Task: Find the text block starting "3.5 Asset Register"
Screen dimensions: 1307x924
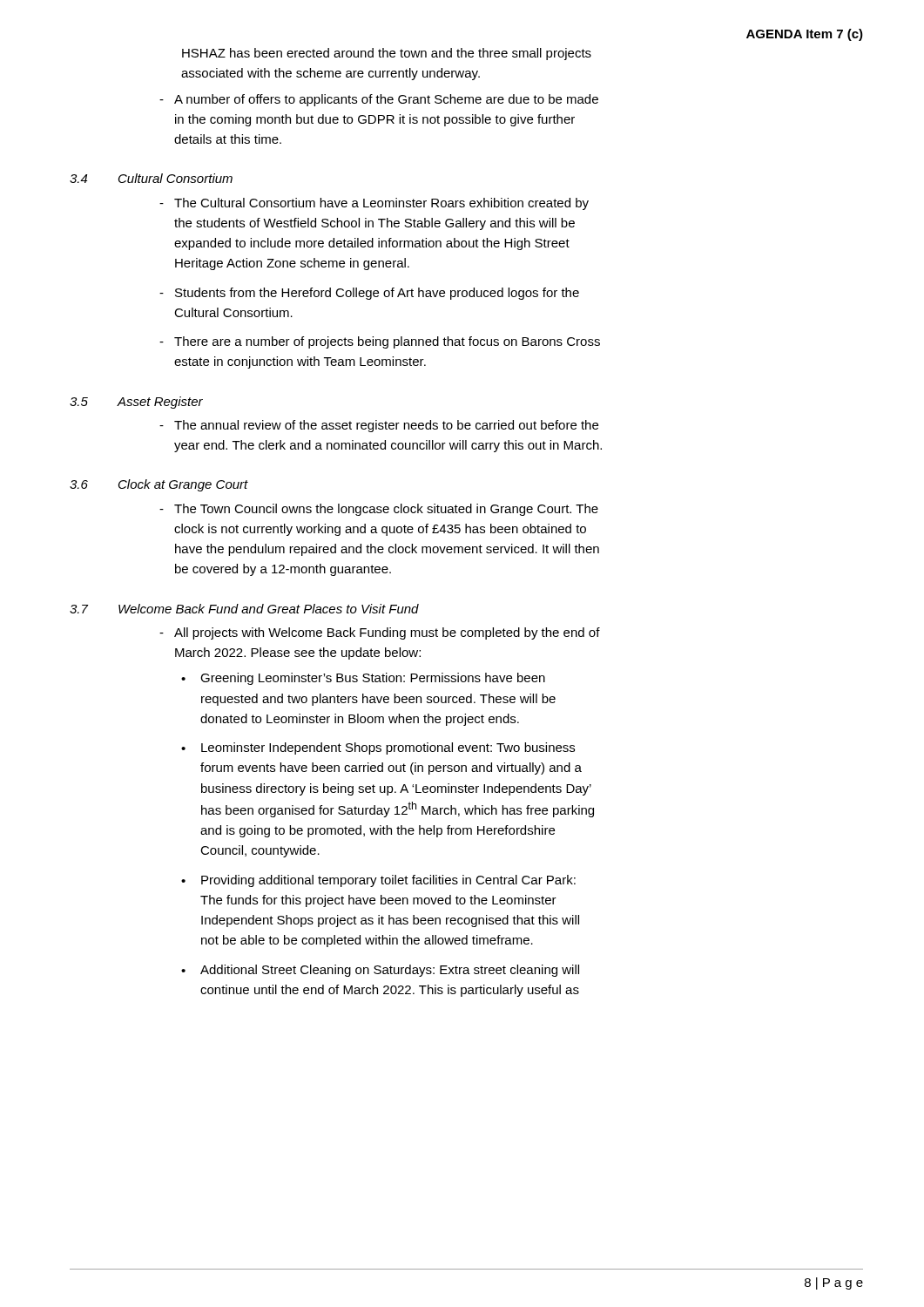Action: pos(136,401)
